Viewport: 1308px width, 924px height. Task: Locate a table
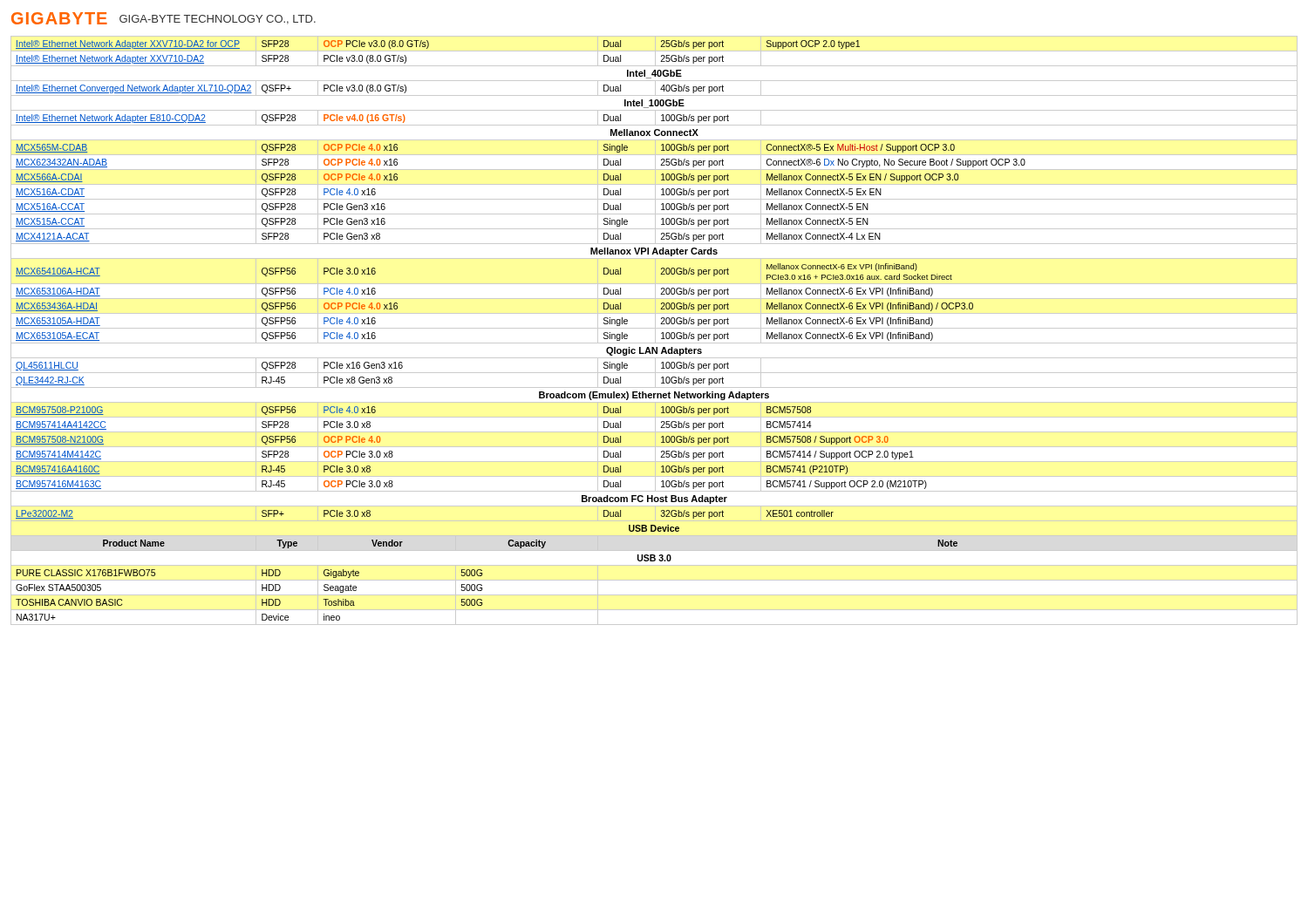[654, 330]
